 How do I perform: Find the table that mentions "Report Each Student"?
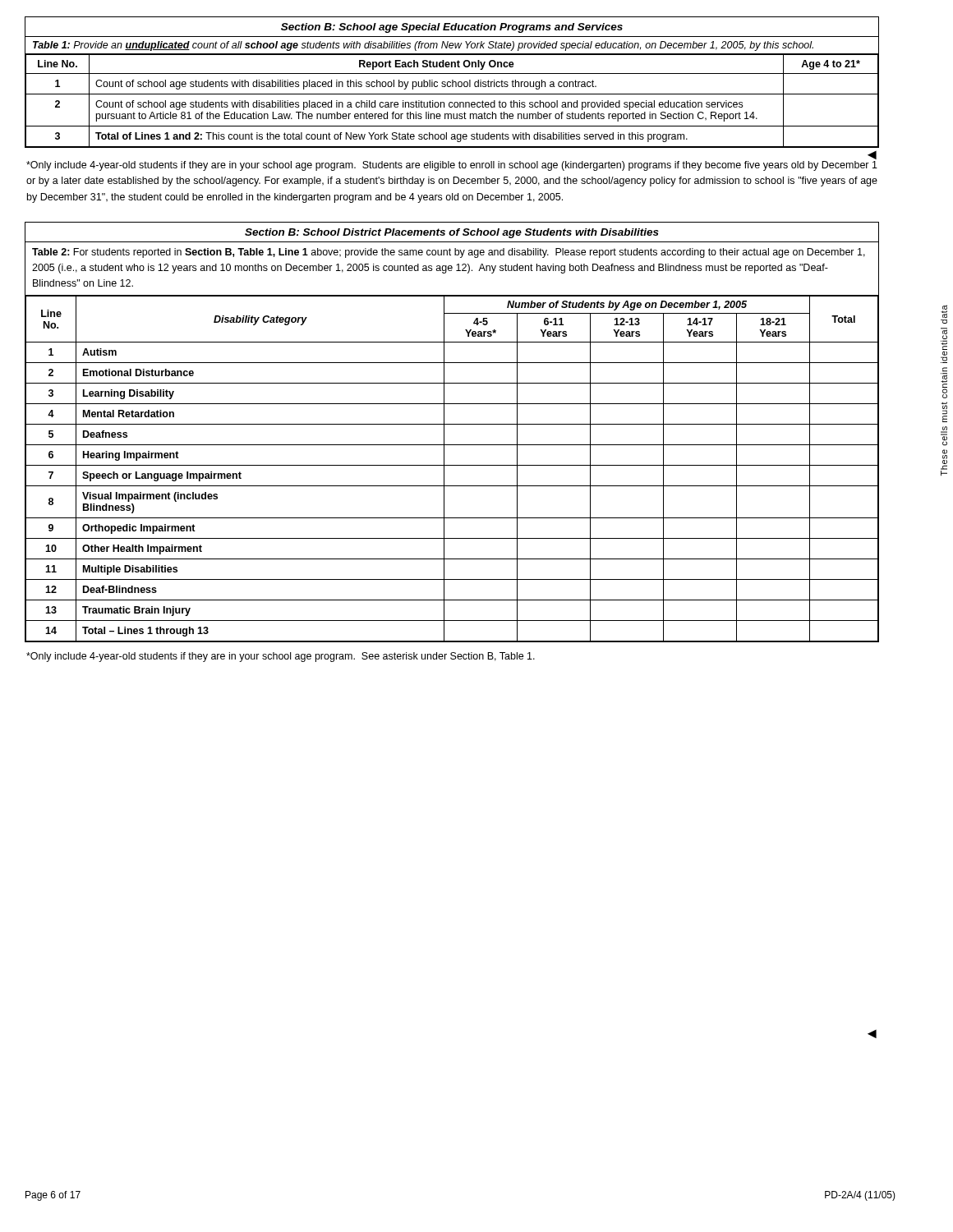pos(452,82)
